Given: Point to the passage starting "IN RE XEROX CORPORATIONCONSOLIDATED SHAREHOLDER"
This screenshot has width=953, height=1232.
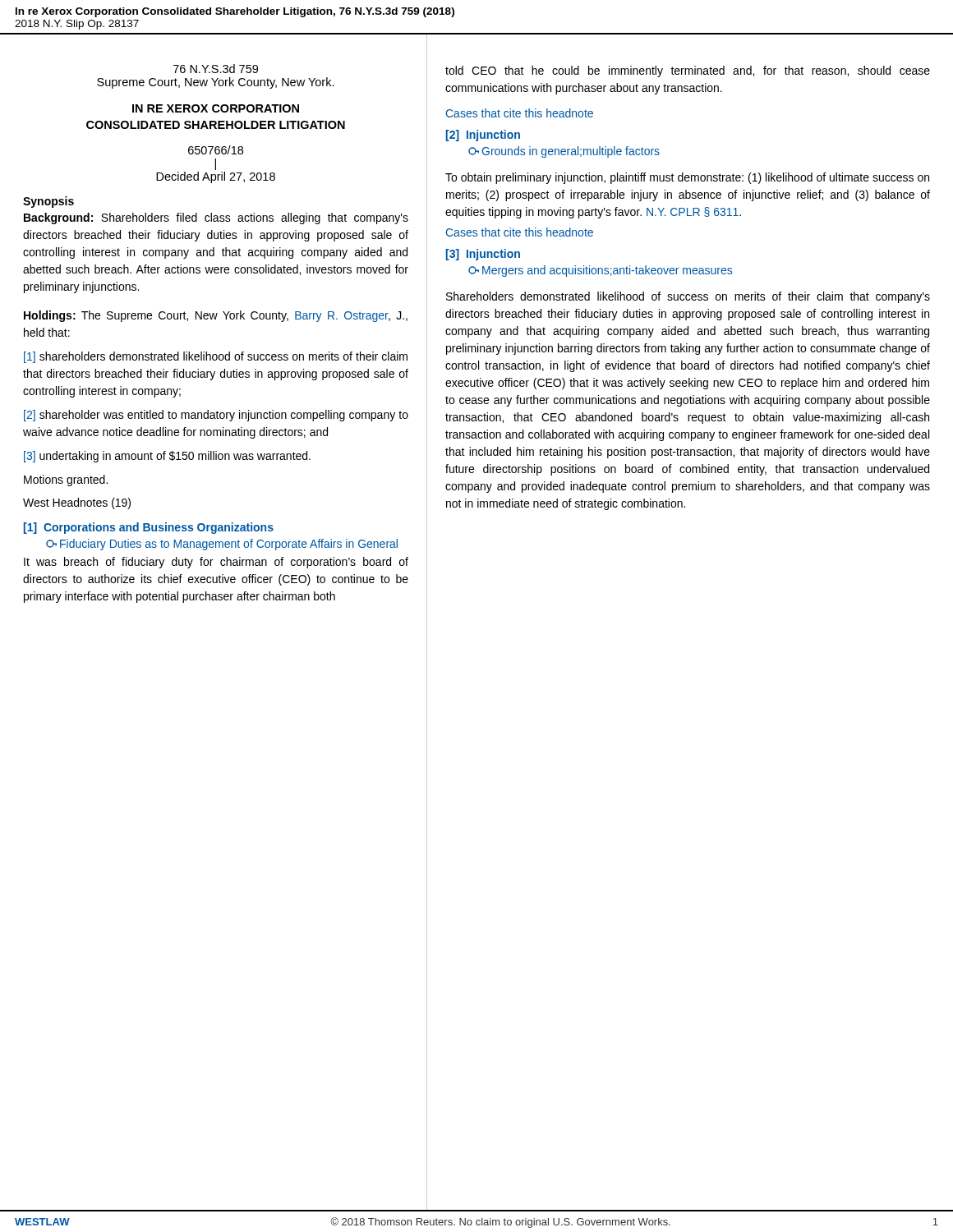Looking at the screenshot, I should pos(216,117).
